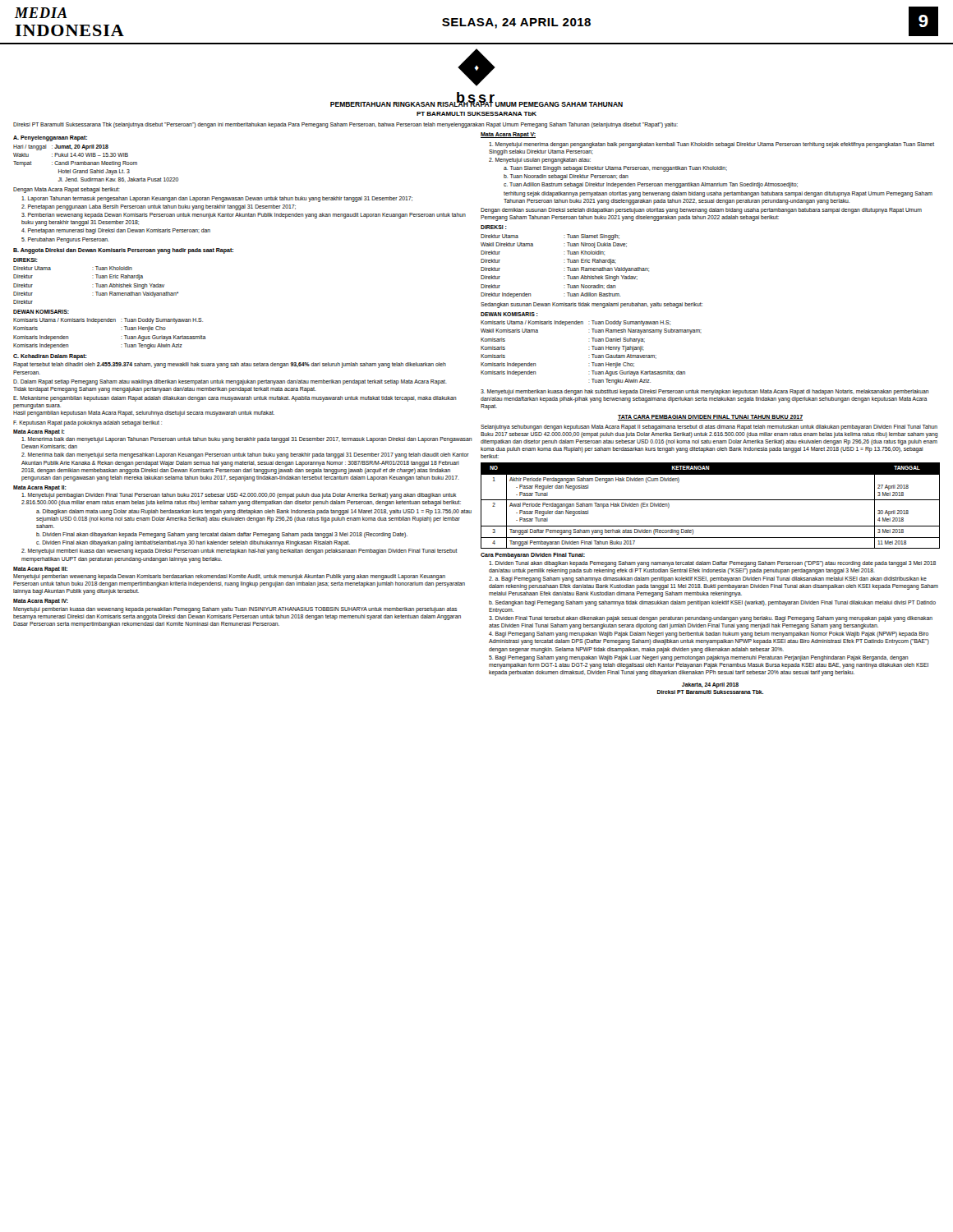Screen dimensions: 1232x953
Task: Click on the block starting "Menyetujui menerima dengan"
Action: pyautogui.click(x=710, y=172)
